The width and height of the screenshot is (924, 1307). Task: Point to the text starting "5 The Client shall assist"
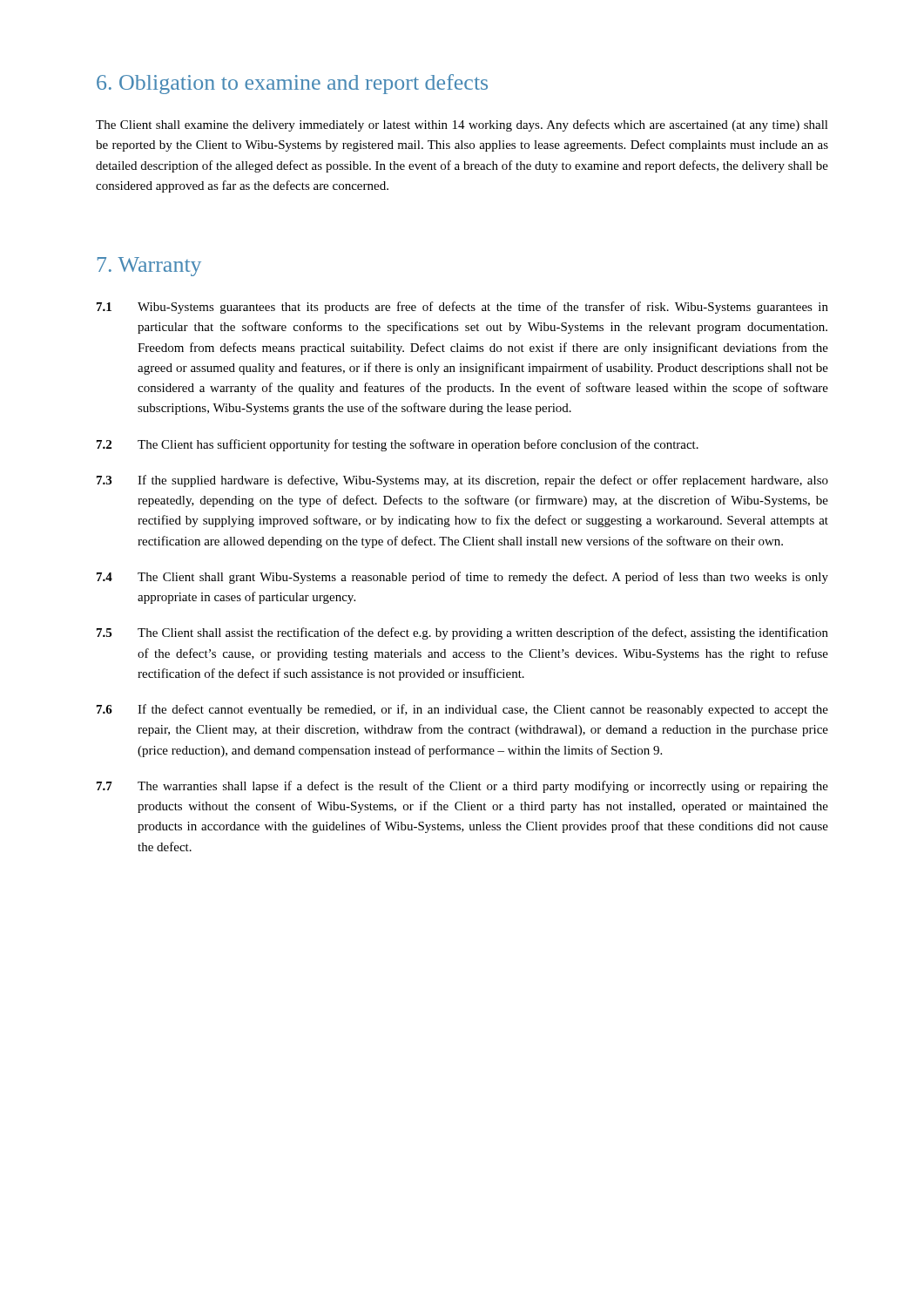tap(462, 654)
